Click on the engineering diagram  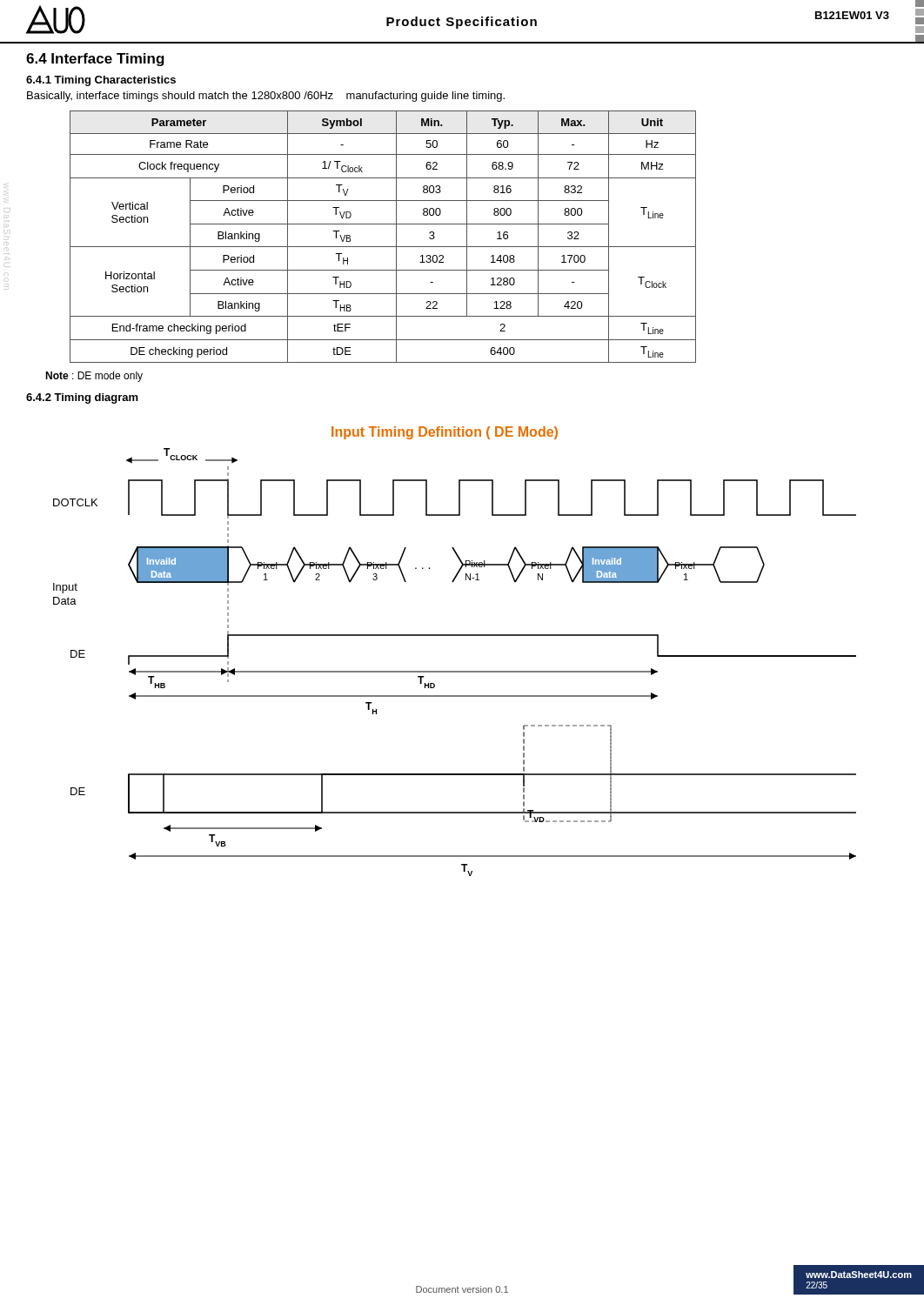coord(466,665)
